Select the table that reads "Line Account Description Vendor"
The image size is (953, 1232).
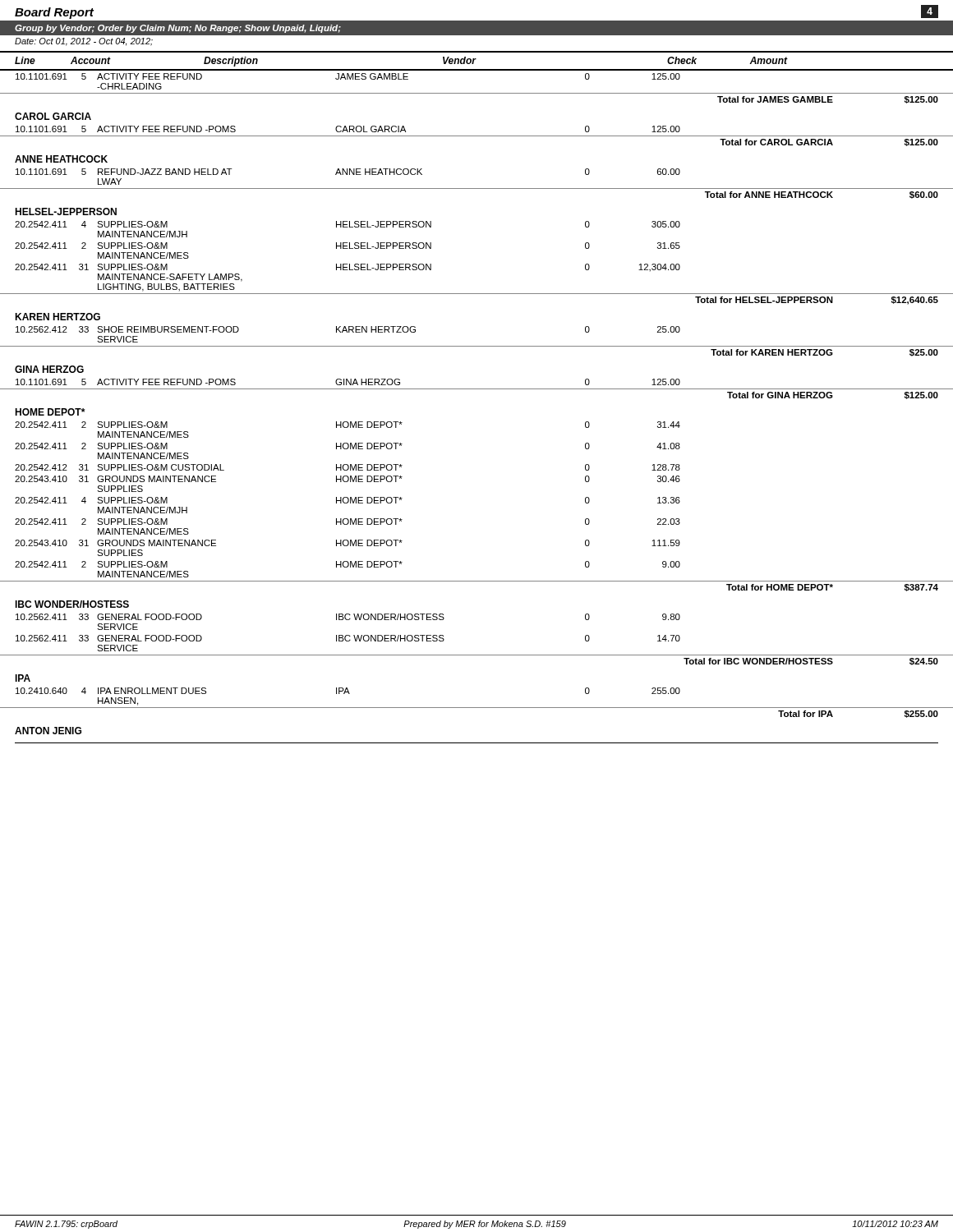476,61
